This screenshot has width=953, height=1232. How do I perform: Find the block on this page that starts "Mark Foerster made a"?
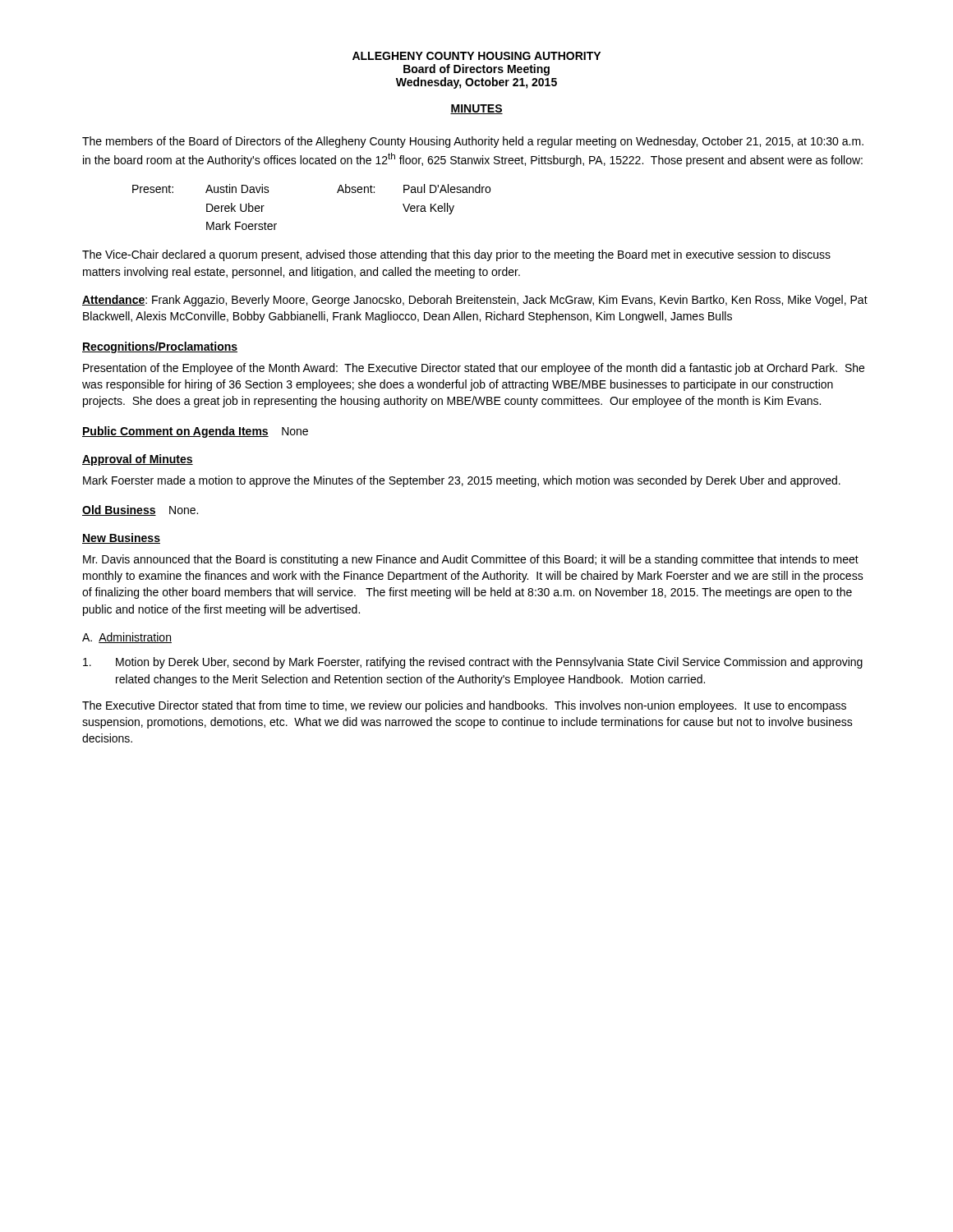point(462,480)
